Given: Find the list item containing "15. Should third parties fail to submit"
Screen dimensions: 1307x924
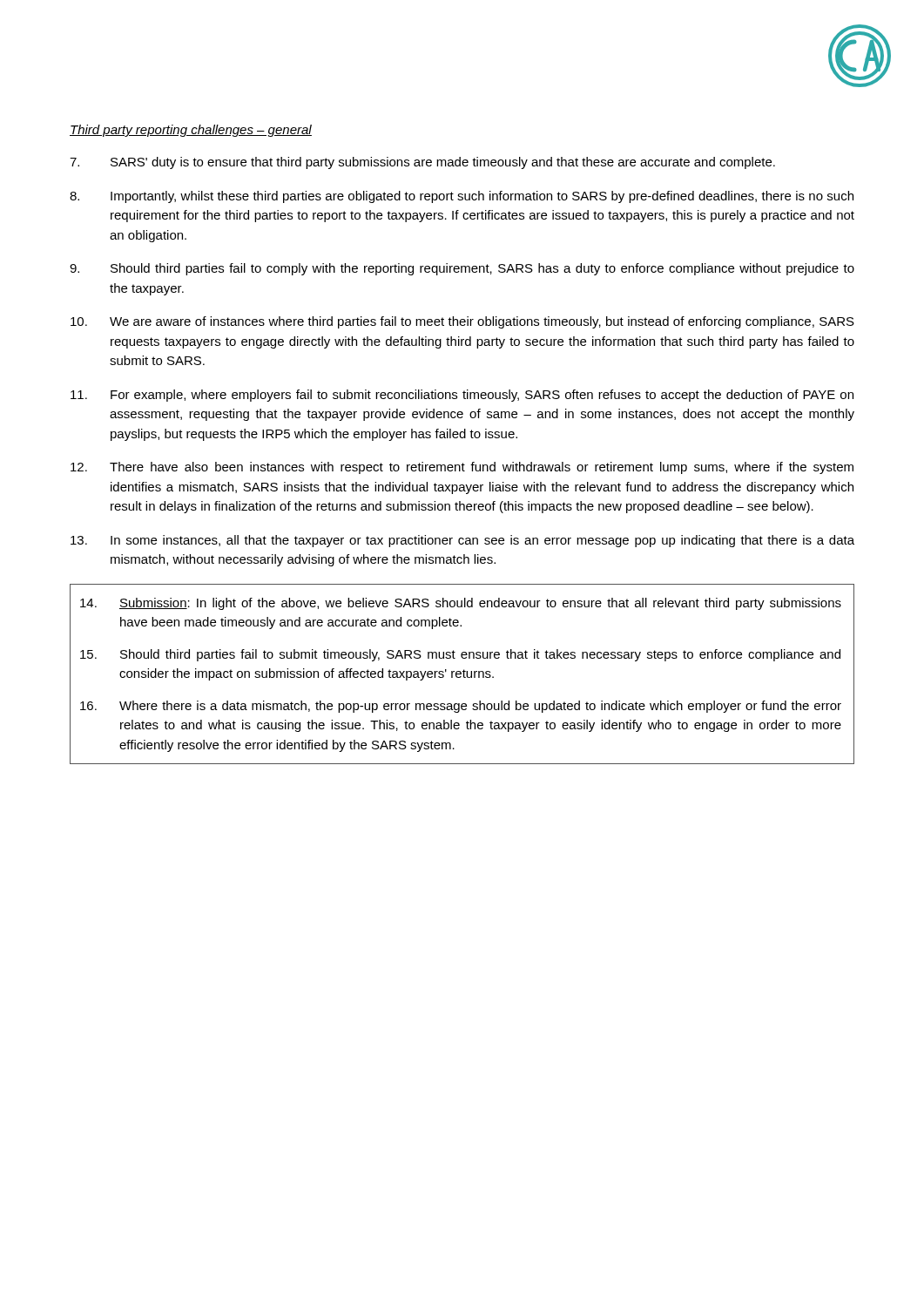Looking at the screenshot, I should (x=460, y=664).
